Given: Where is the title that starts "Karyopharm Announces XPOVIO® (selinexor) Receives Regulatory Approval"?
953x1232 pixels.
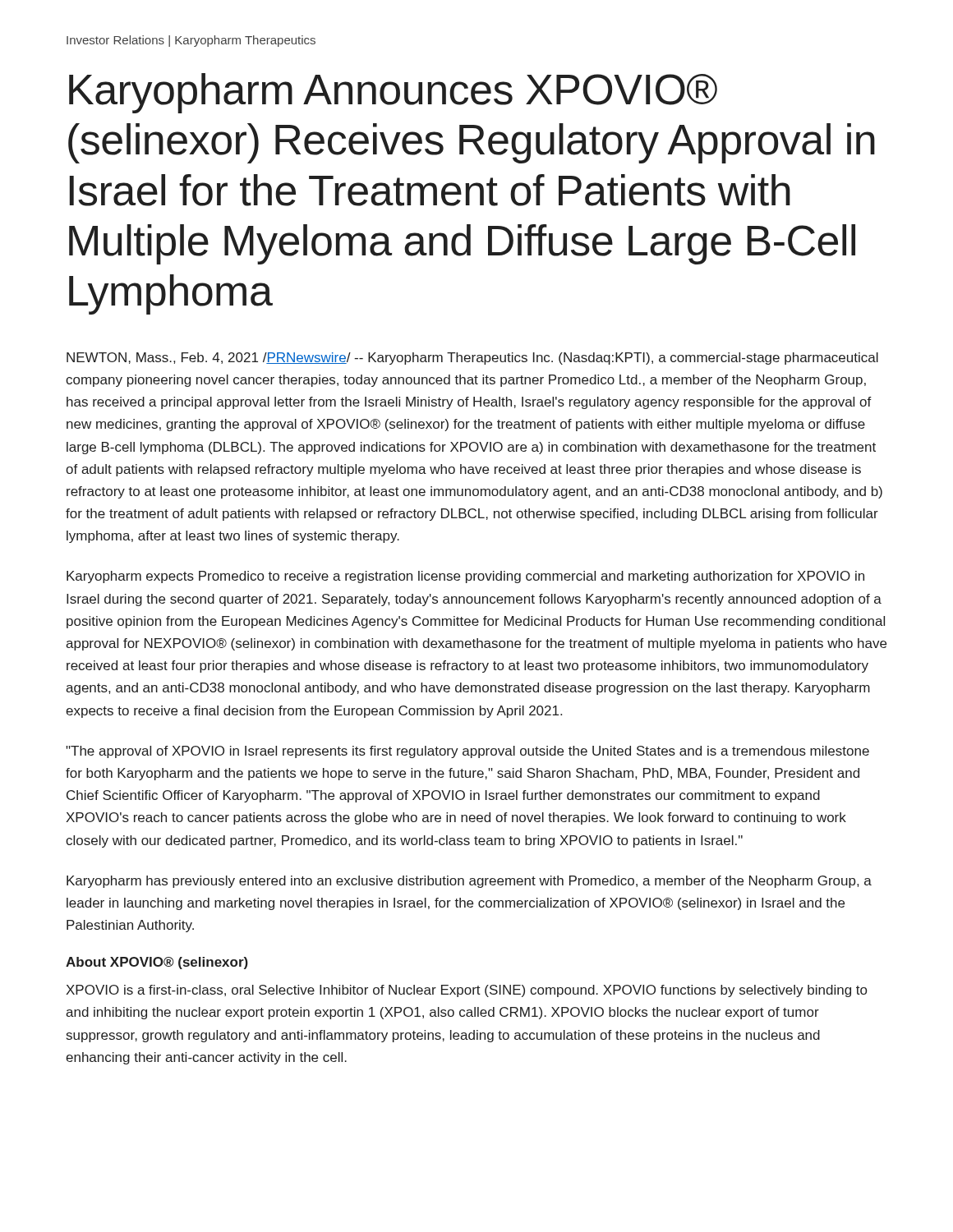Looking at the screenshot, I should point(471,190).
